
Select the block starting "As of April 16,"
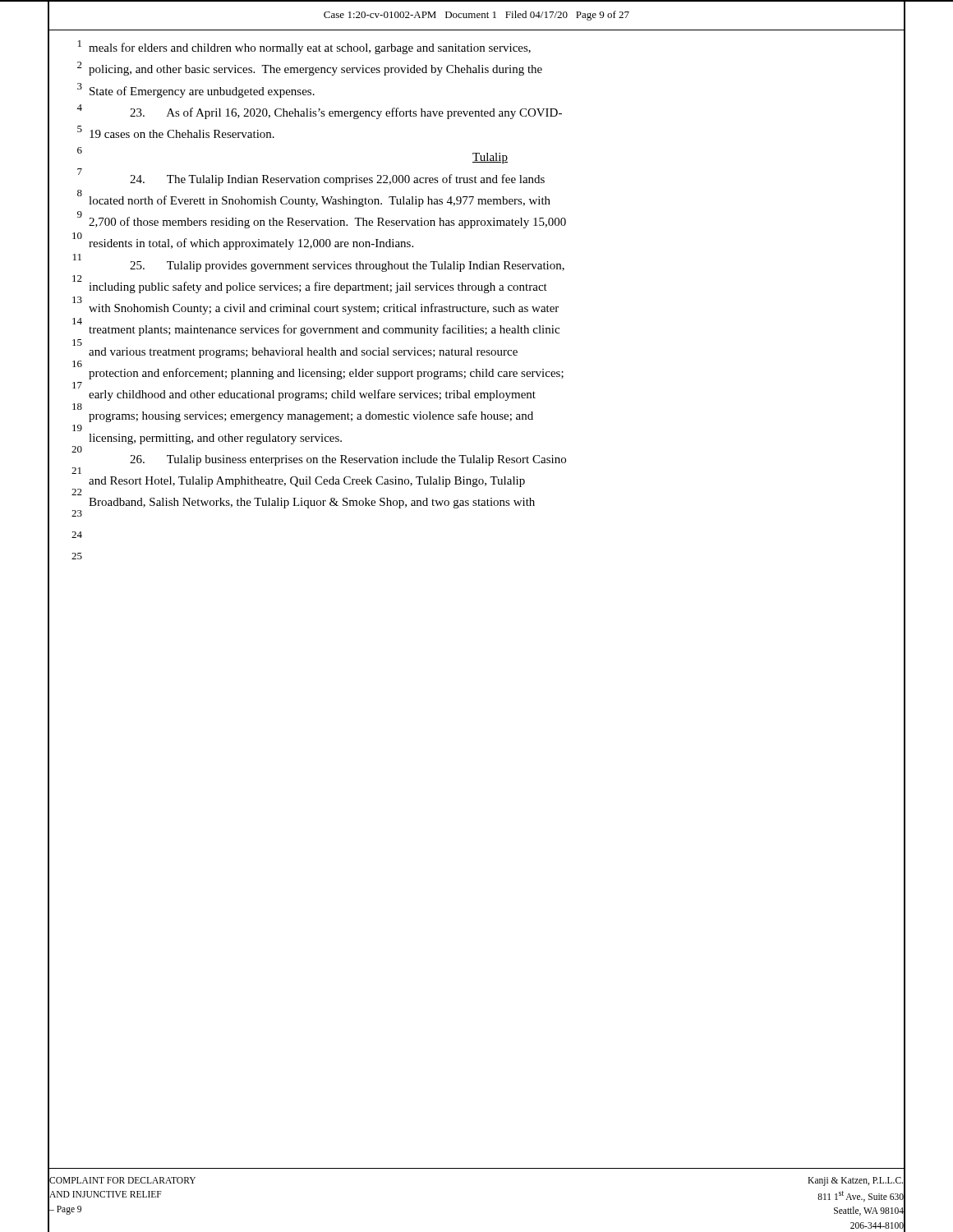(346, 112)
